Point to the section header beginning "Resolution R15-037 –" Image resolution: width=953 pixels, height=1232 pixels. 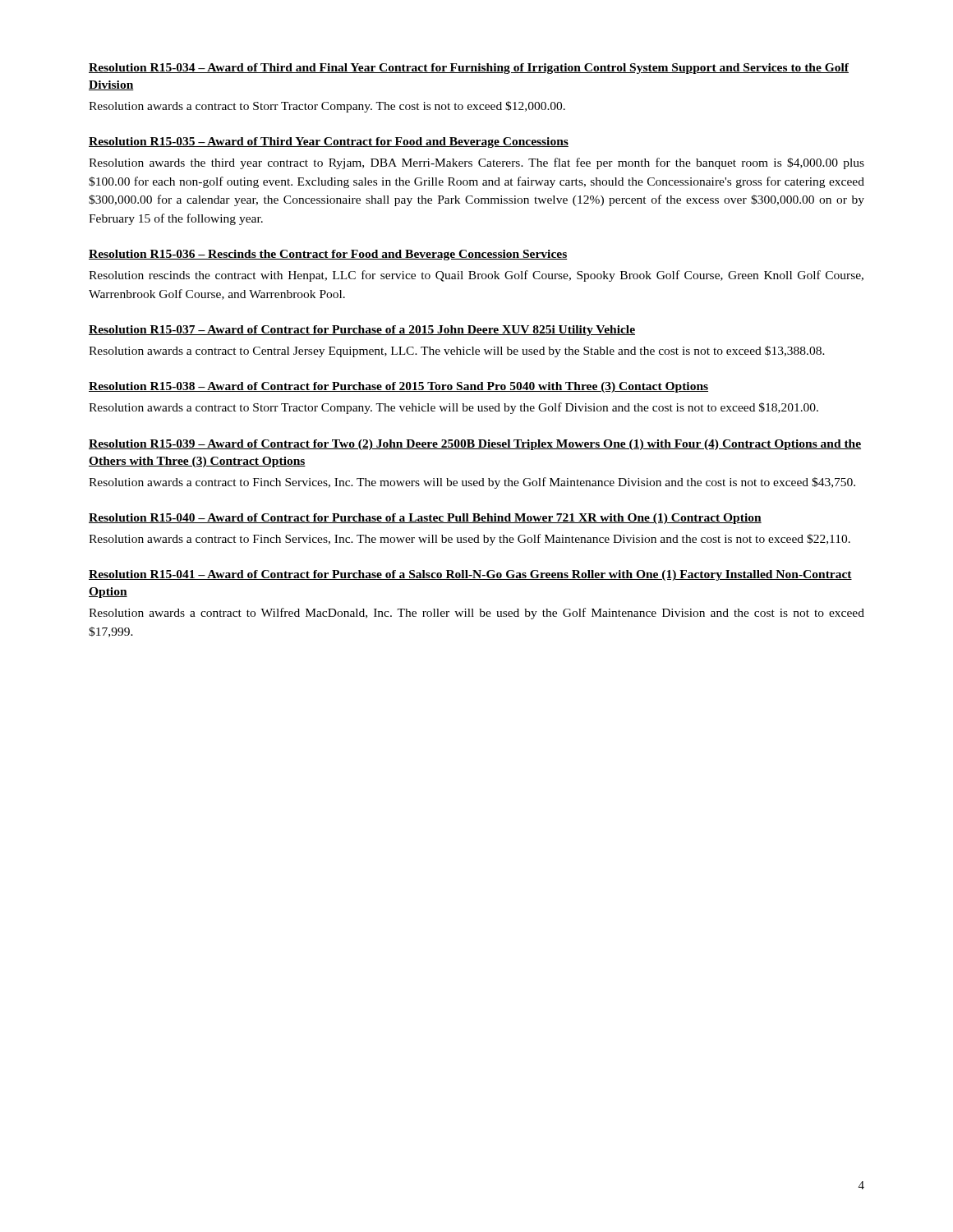[x=362, y=329]
